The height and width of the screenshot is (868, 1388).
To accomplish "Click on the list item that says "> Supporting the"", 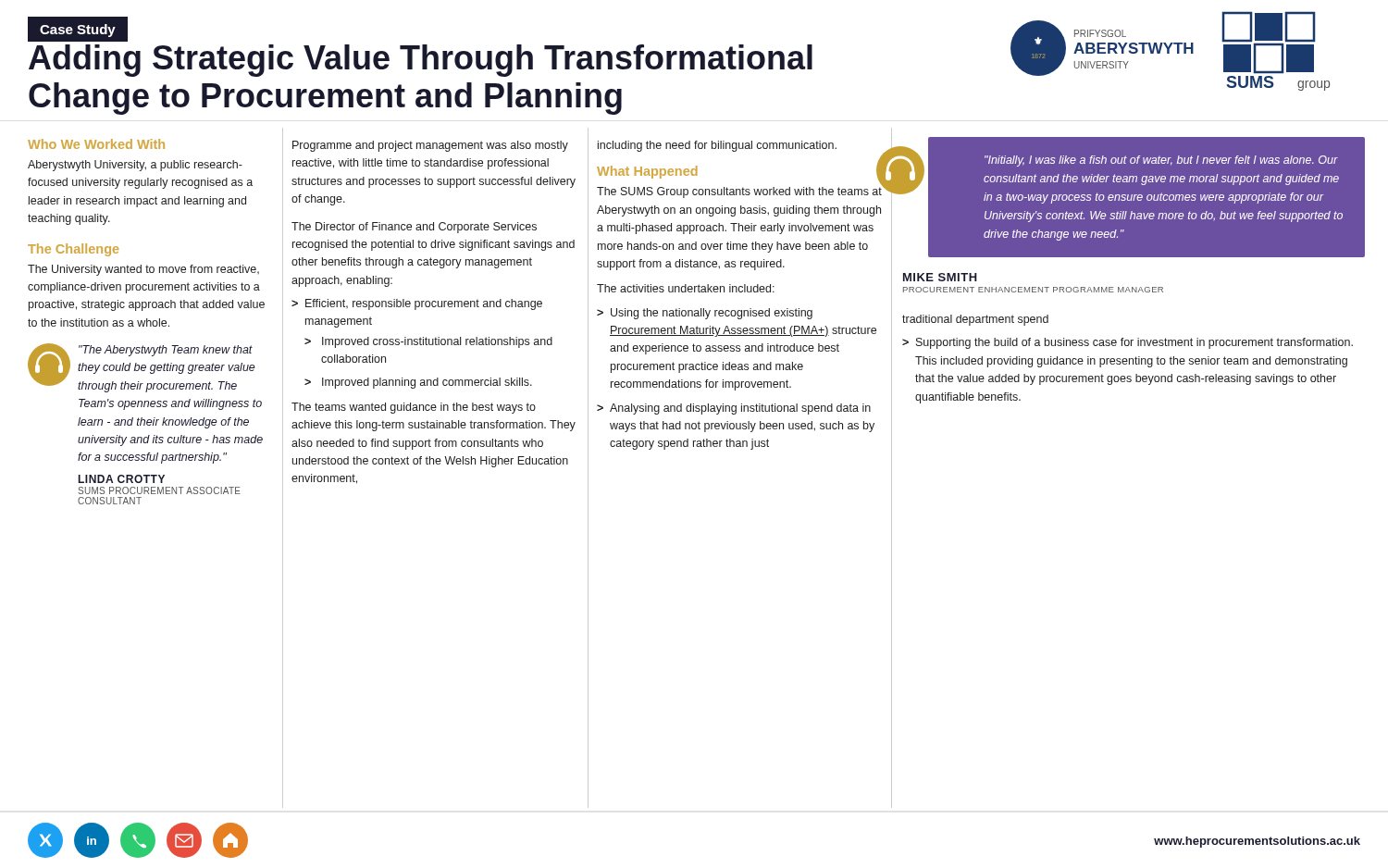I will click(x=1128, y=369).
